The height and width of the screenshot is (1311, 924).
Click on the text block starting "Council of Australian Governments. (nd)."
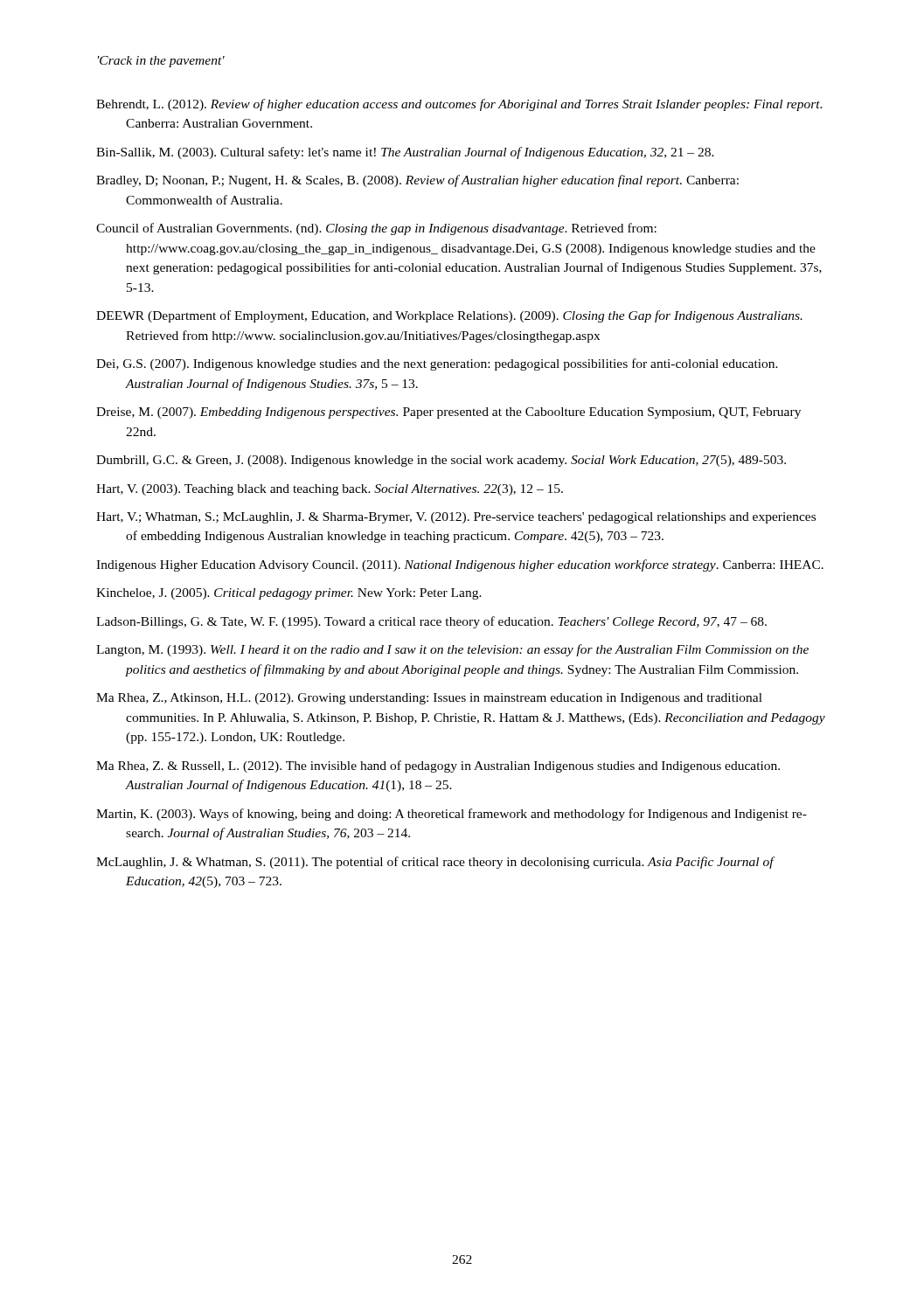459,257
